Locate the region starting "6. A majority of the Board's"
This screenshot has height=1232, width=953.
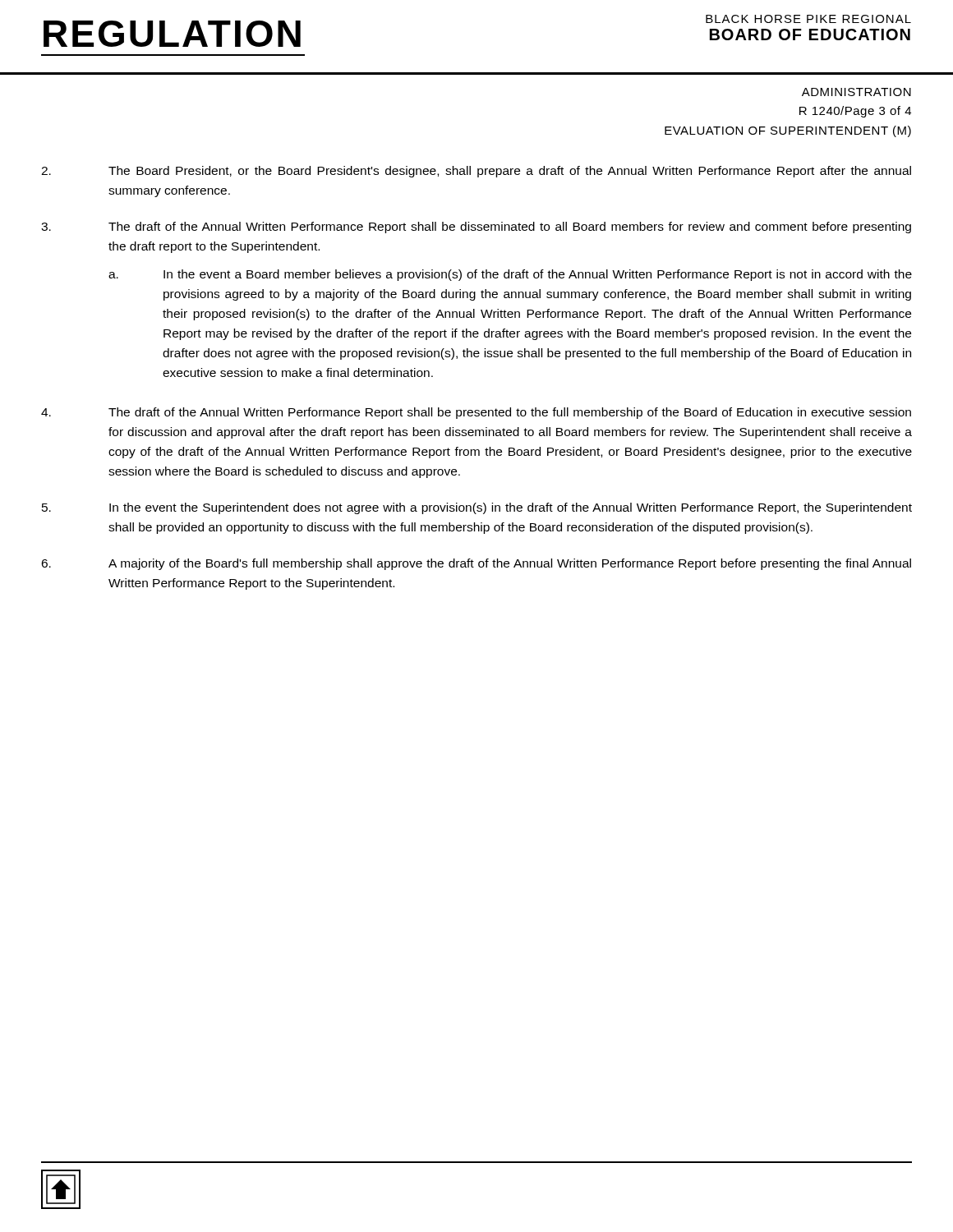tap(476, 573)
